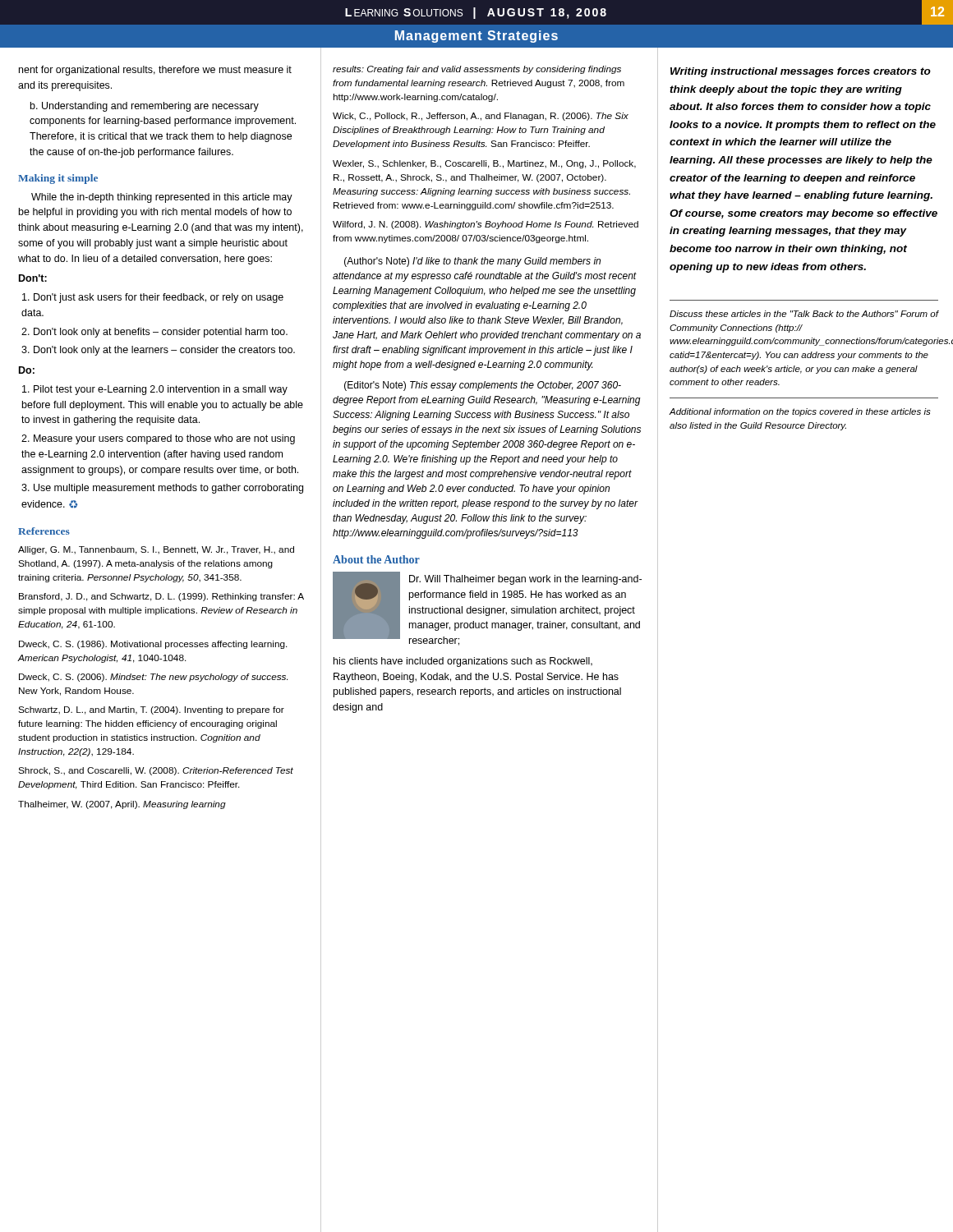
Task: Point to the element starting "3. Use multiple measurement methods"
Action: (x=163, y=498)
